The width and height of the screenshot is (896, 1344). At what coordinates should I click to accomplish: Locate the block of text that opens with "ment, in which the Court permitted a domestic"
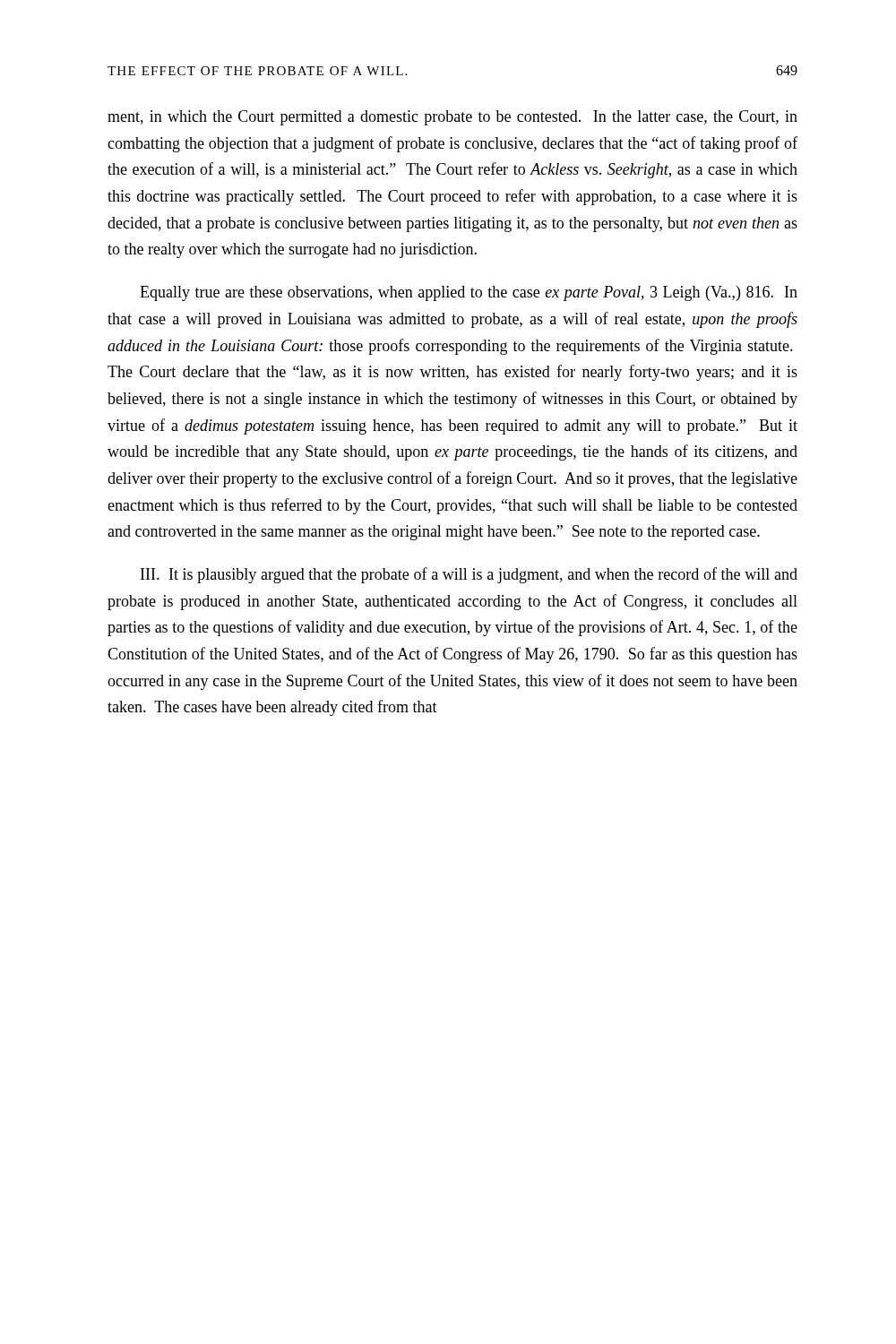pos(452,183)
